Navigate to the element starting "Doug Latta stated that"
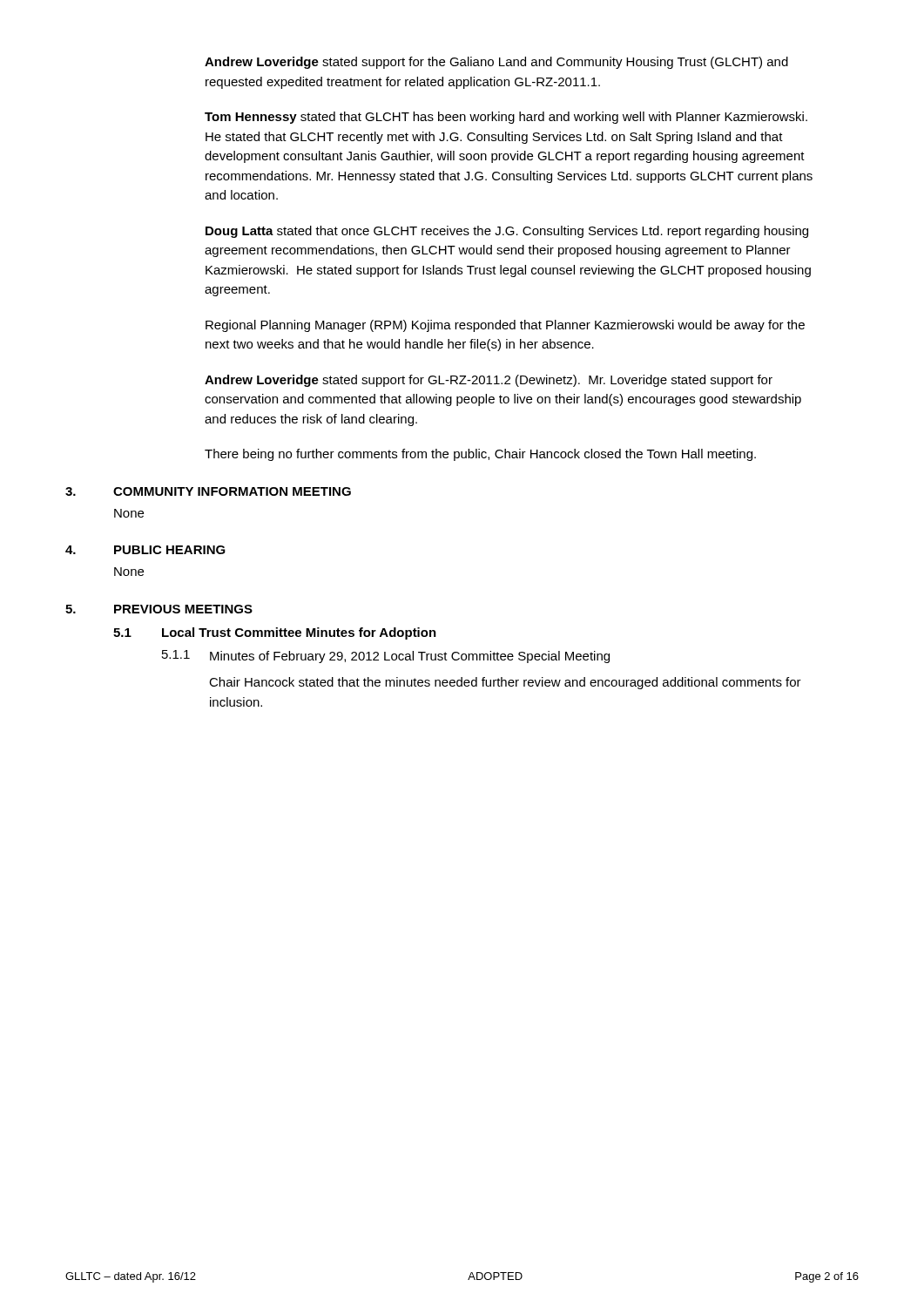The image size is (924, 1307). click(x=508, y=259)
